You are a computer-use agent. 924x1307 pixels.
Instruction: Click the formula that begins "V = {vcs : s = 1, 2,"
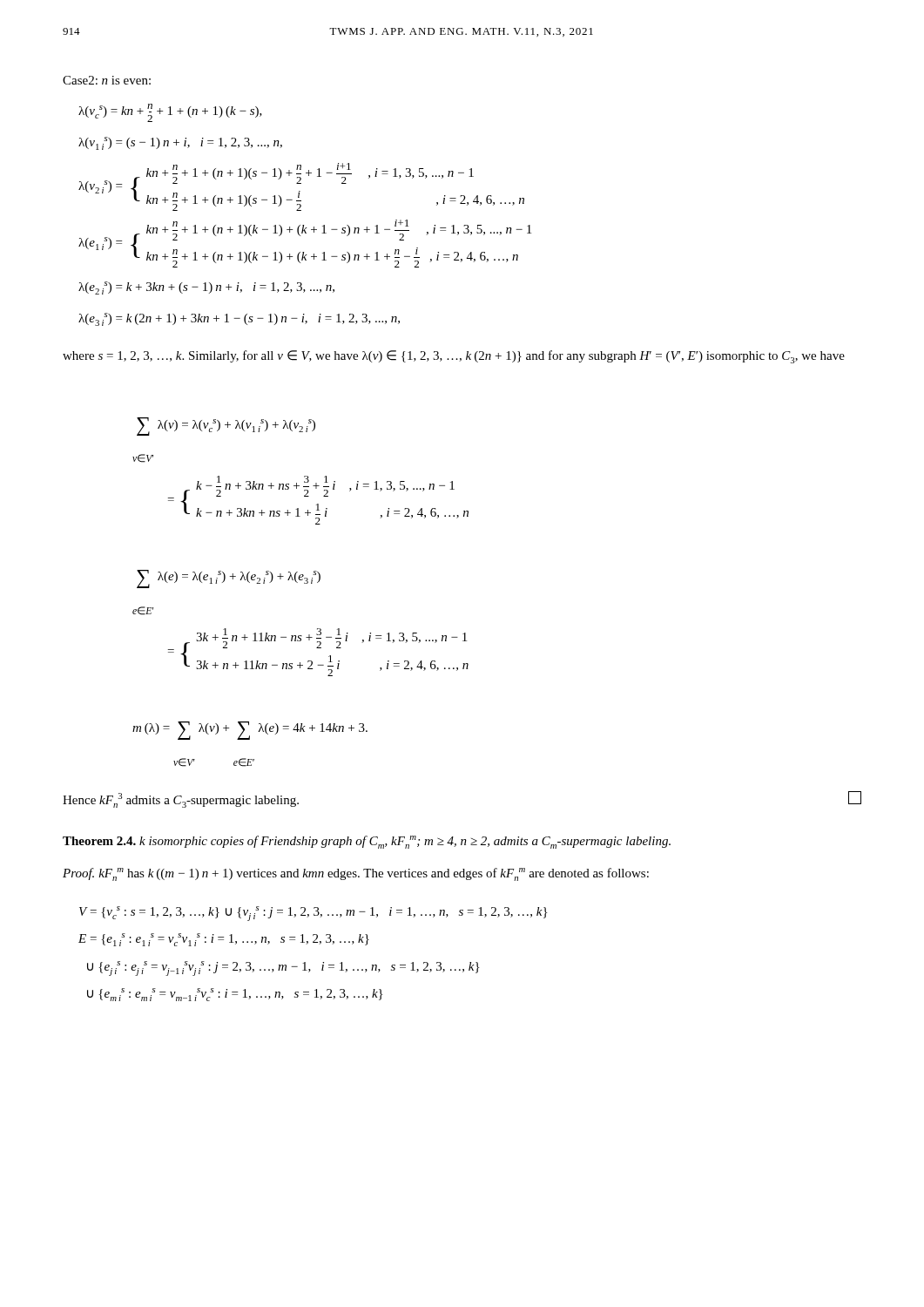[x=470, y=953]
